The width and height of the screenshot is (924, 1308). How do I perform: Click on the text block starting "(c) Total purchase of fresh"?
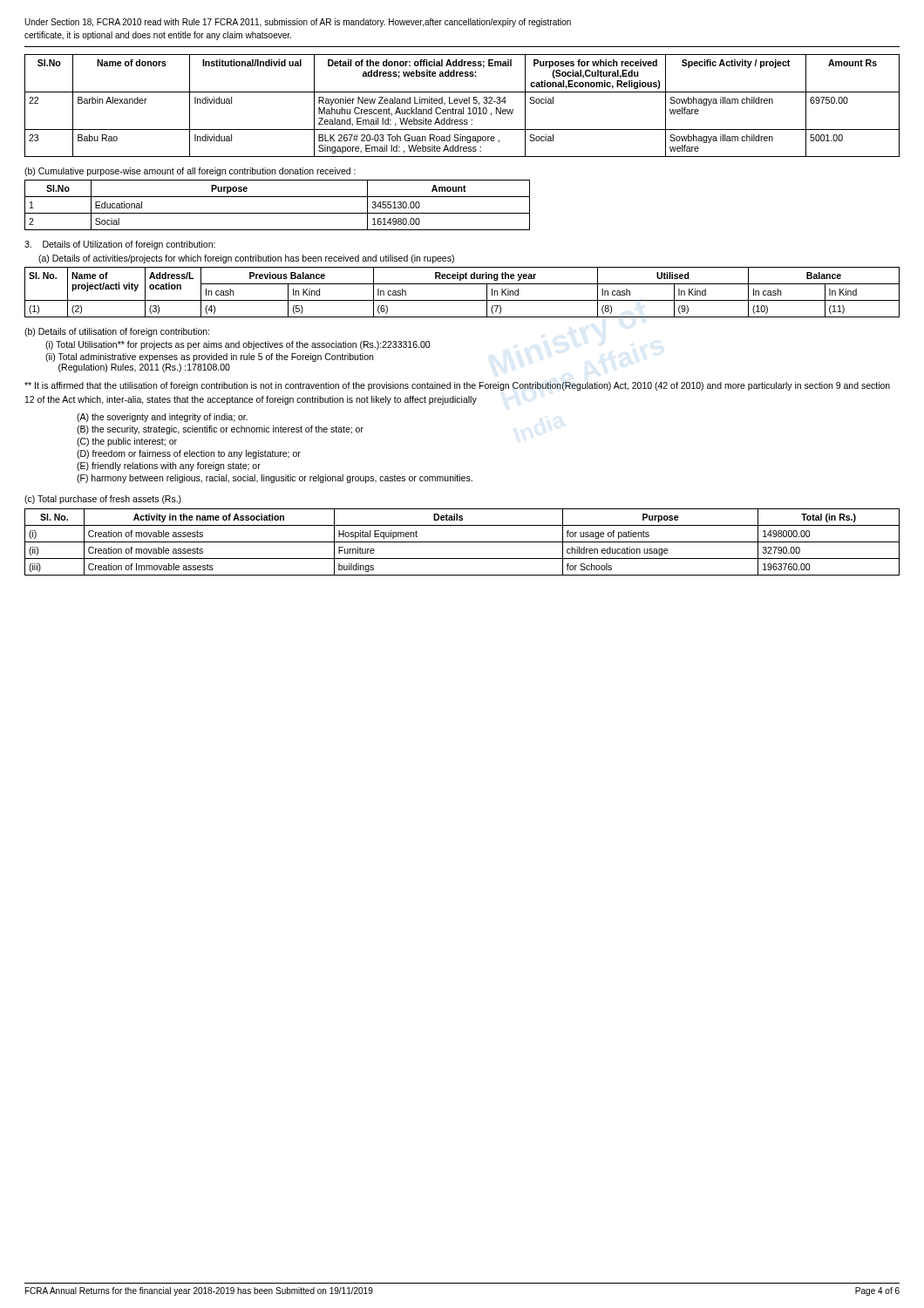point(103,498)
